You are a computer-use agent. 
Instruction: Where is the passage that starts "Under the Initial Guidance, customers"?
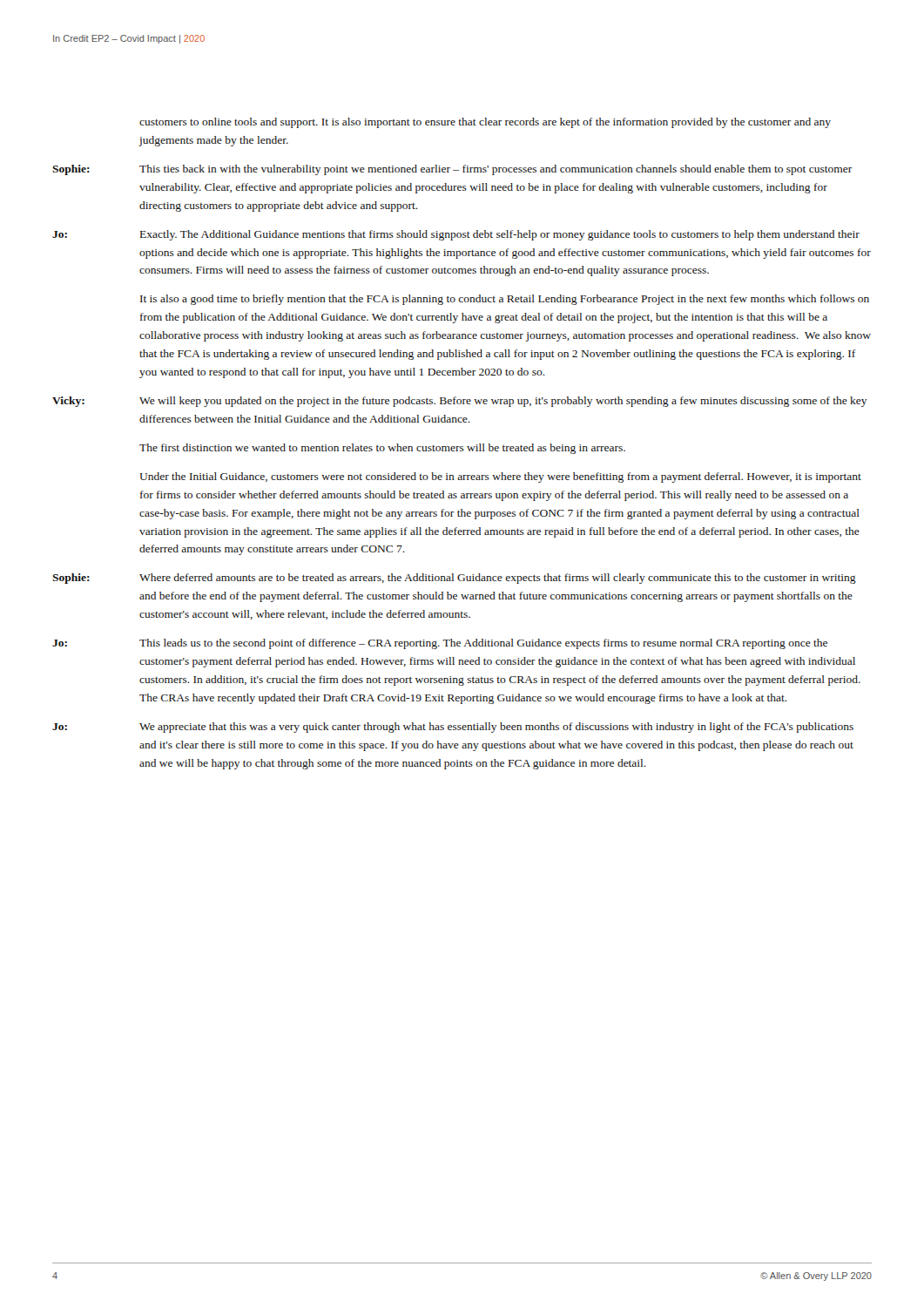pos(500,512)
